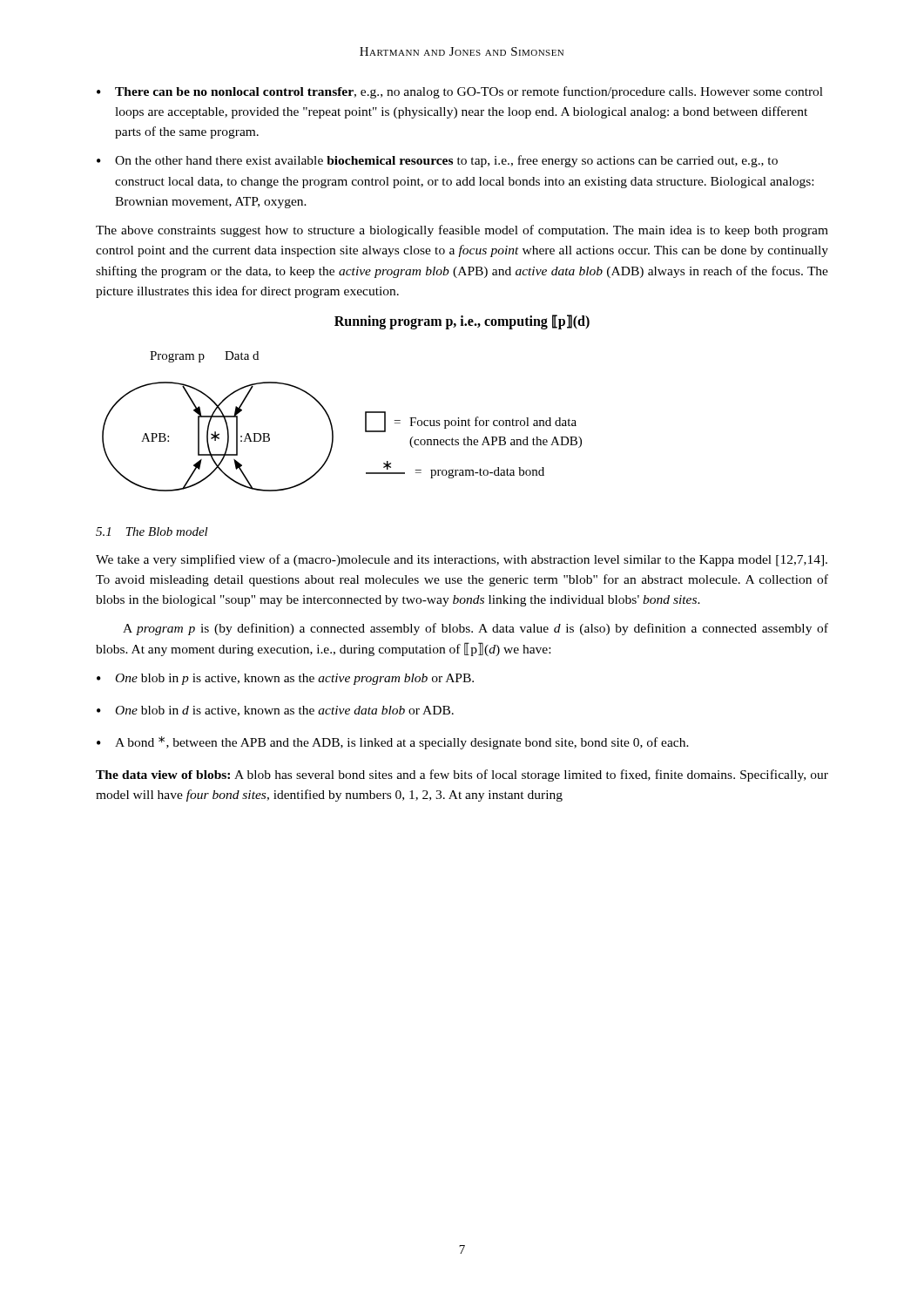Click on the list item that reads "• One blob in p is"
The height and width of the screenshot is (1307, 924).
pos(462,679)
